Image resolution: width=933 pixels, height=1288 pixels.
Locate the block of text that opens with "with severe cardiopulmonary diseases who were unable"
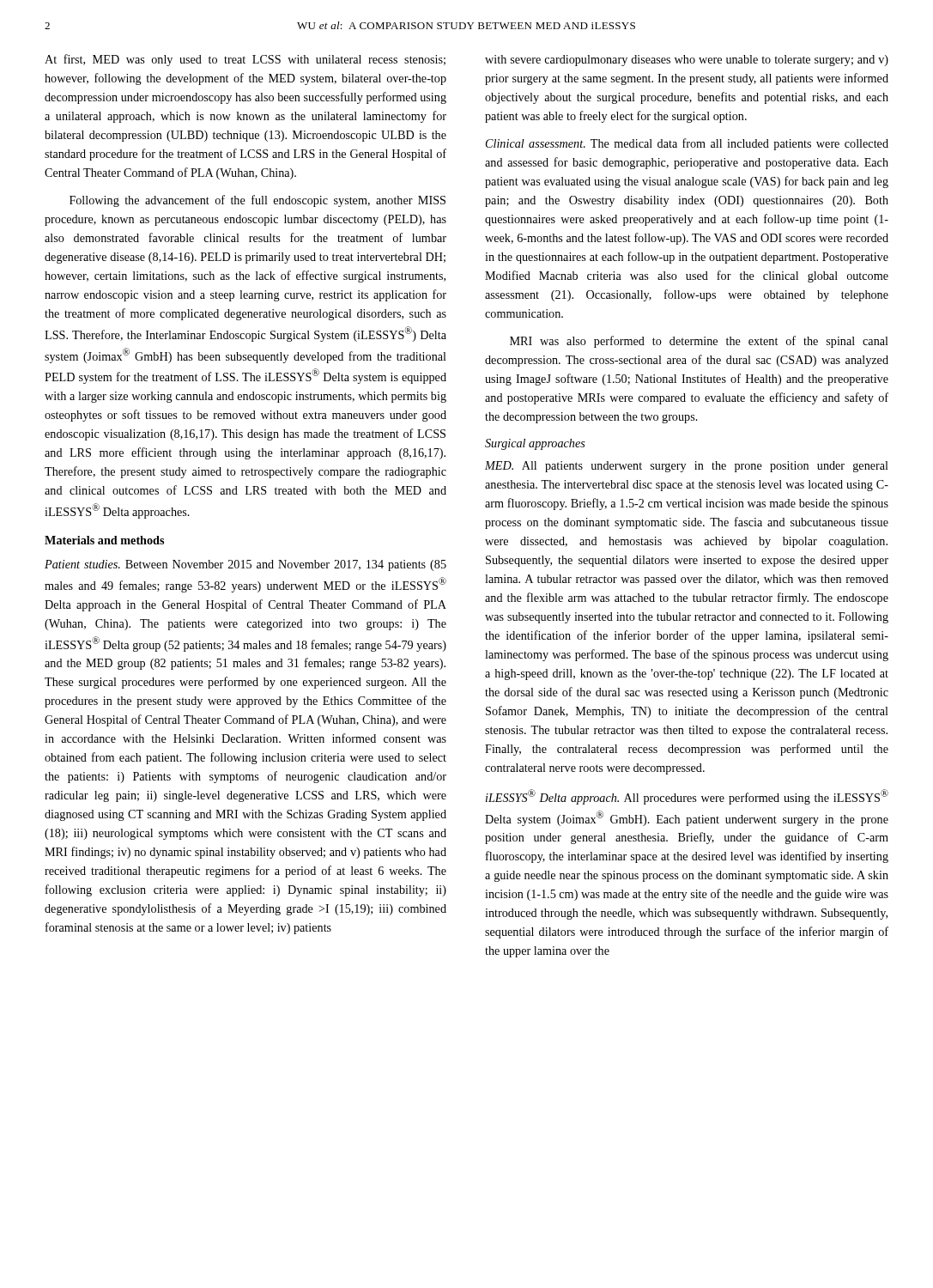coord(687,88)
